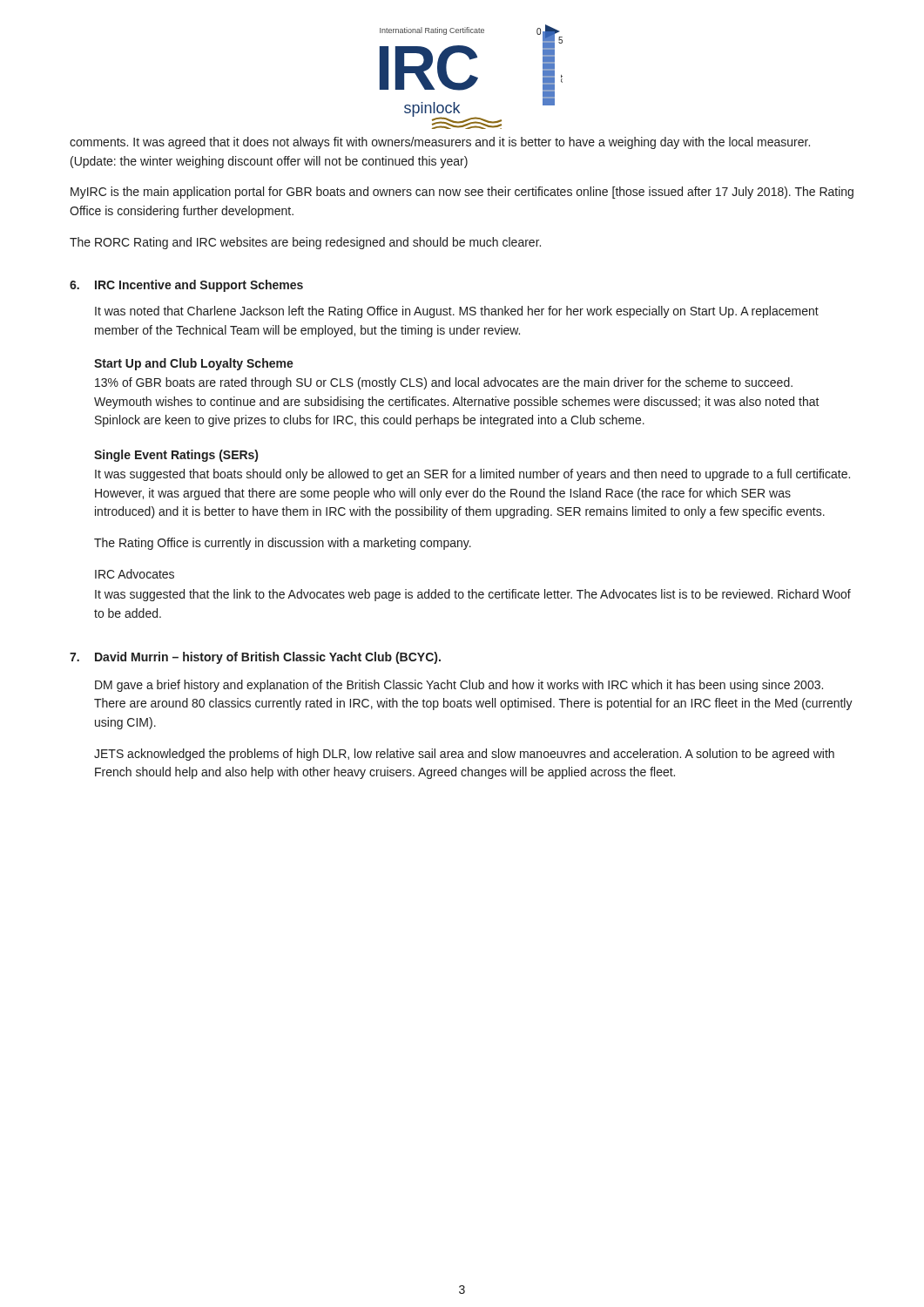The height and width of the screenshot is (1307, 924).
Task: Find the block on this page that starts "It was suggested that the link to the"
Action: click(x=472, y=604)
